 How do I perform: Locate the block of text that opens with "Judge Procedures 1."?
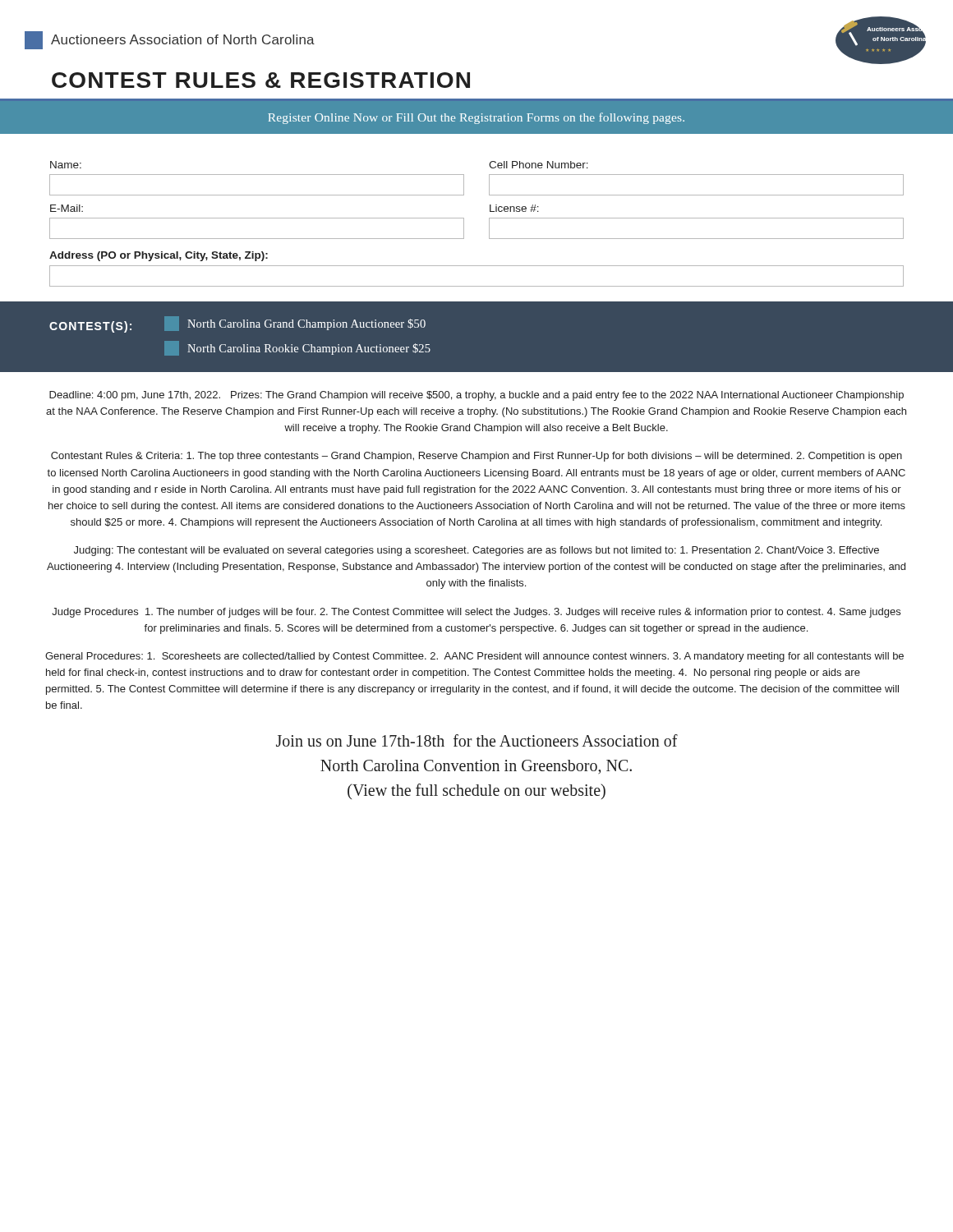click(x=476, y=619)
